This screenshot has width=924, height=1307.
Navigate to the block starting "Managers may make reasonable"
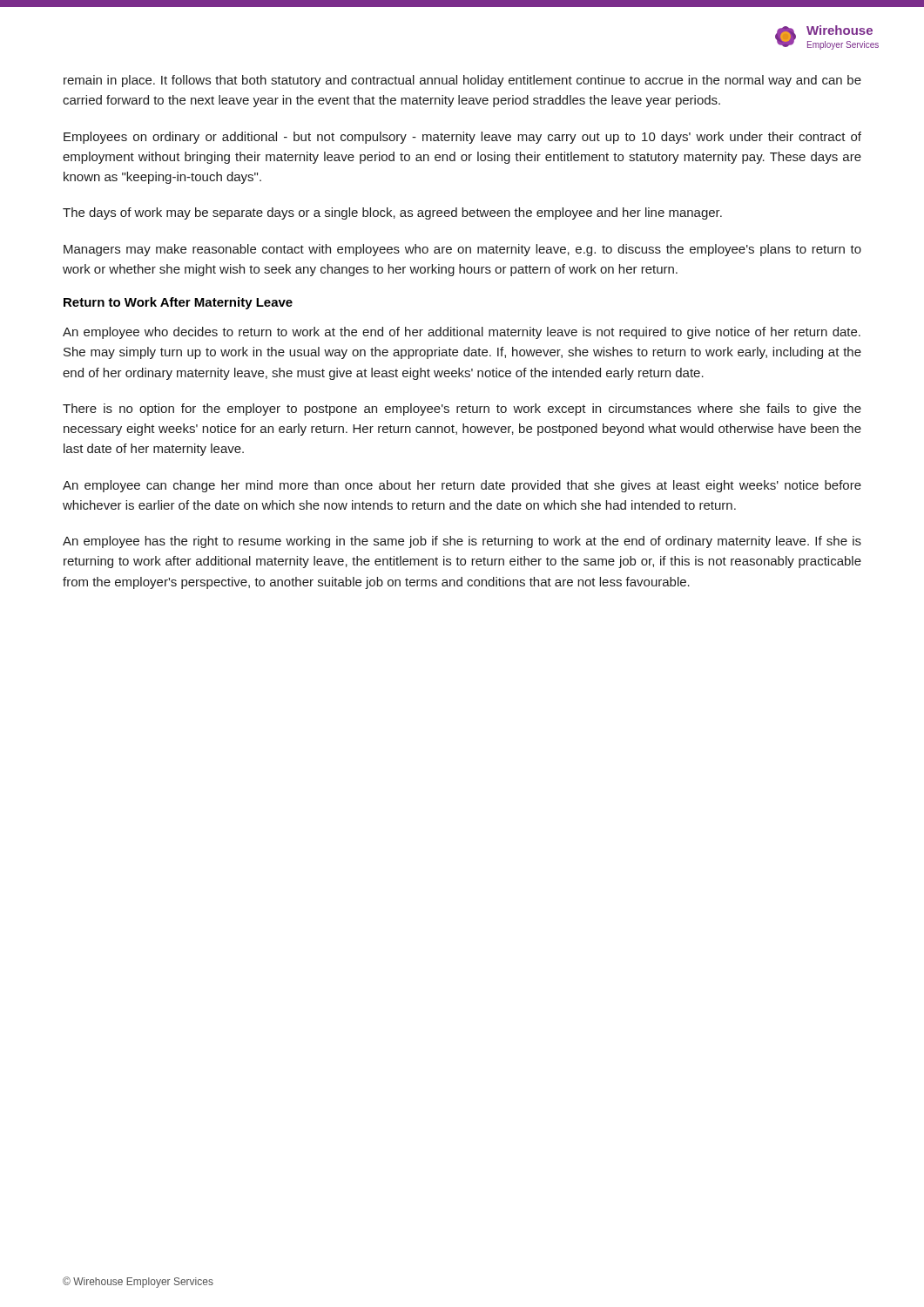(x=462, y=258)
